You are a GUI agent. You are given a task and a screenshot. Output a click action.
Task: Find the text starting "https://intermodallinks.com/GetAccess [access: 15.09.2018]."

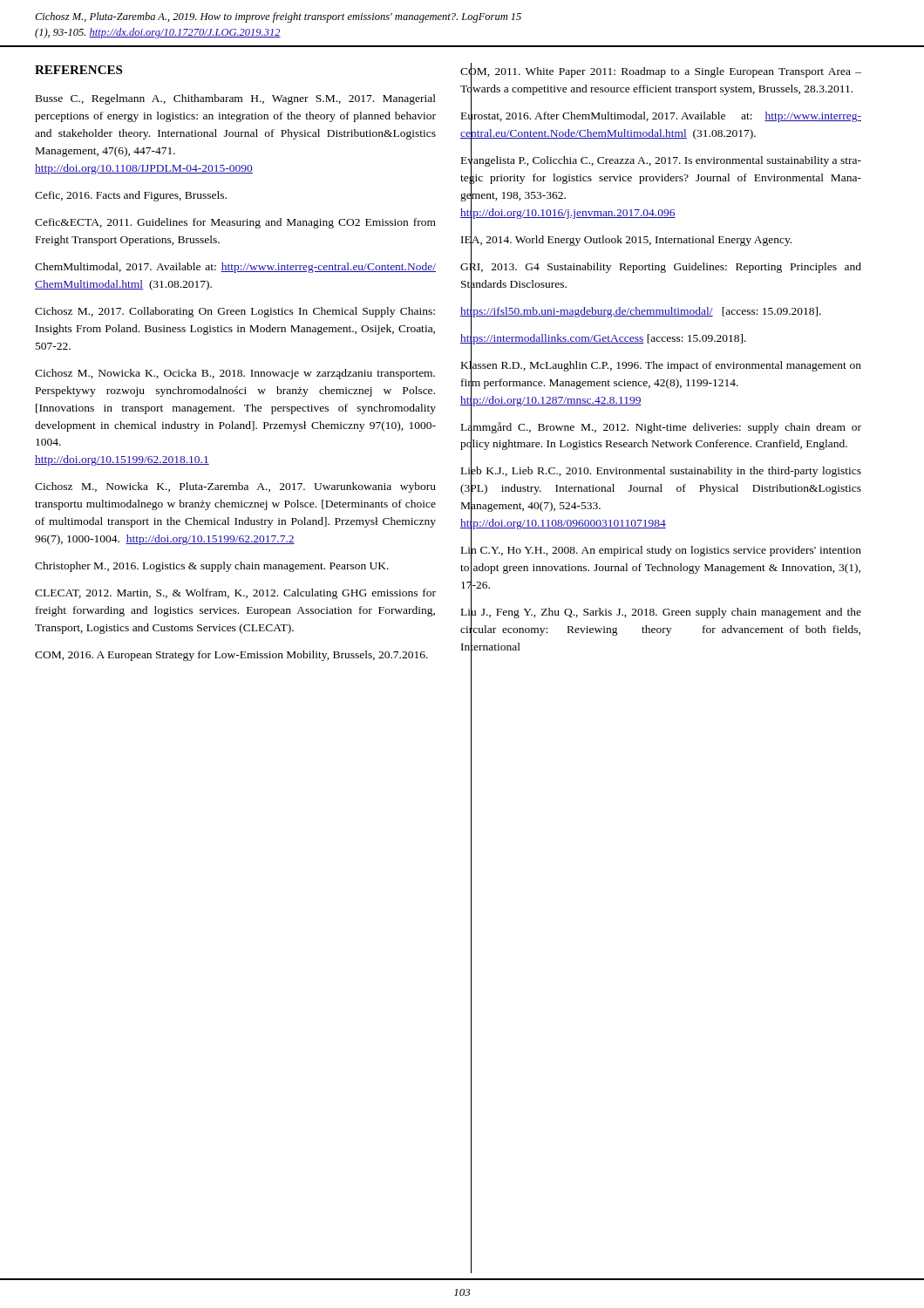point(603,338)
